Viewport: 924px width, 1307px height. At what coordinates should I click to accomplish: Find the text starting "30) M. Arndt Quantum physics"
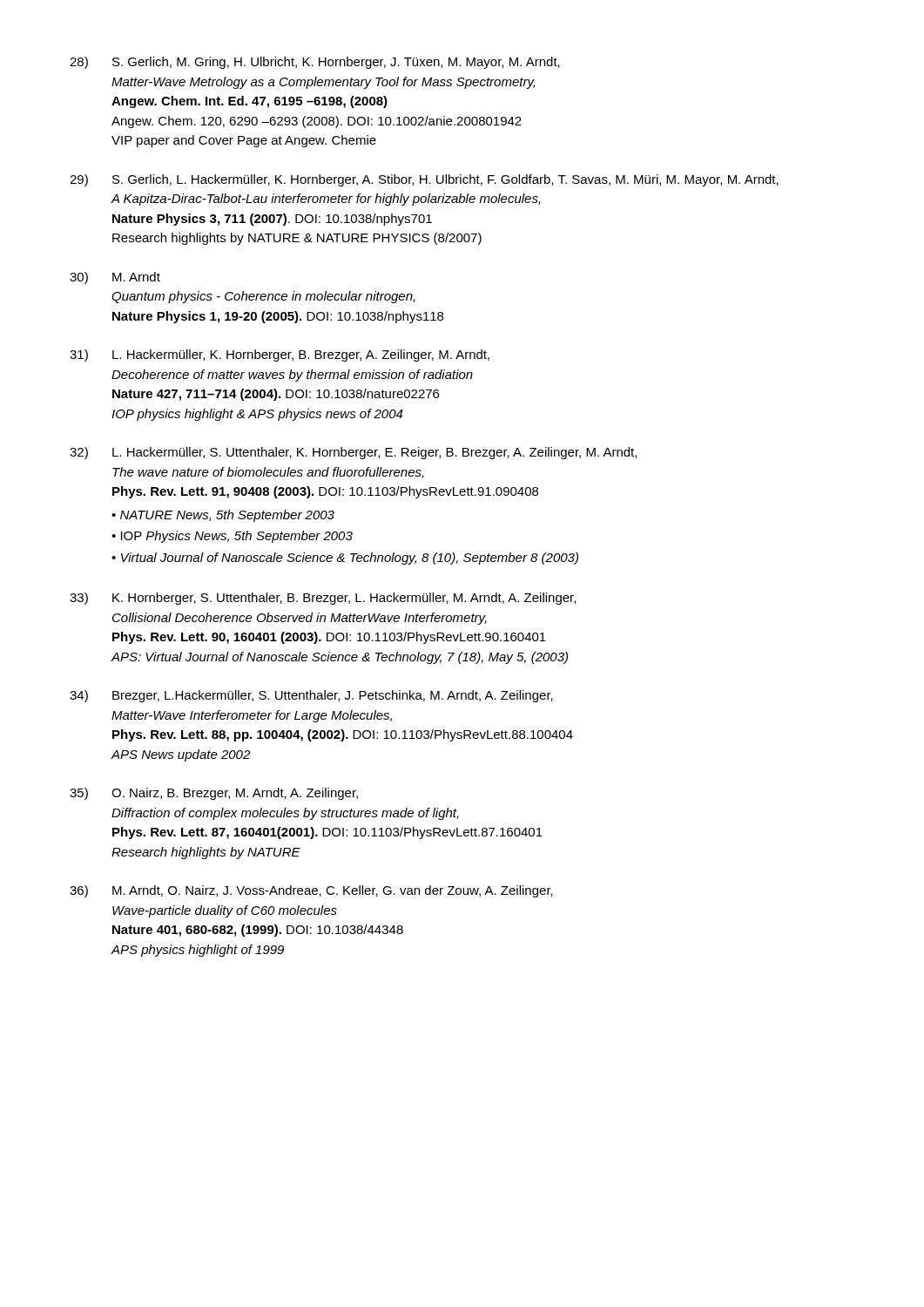[x=115, y=278]
